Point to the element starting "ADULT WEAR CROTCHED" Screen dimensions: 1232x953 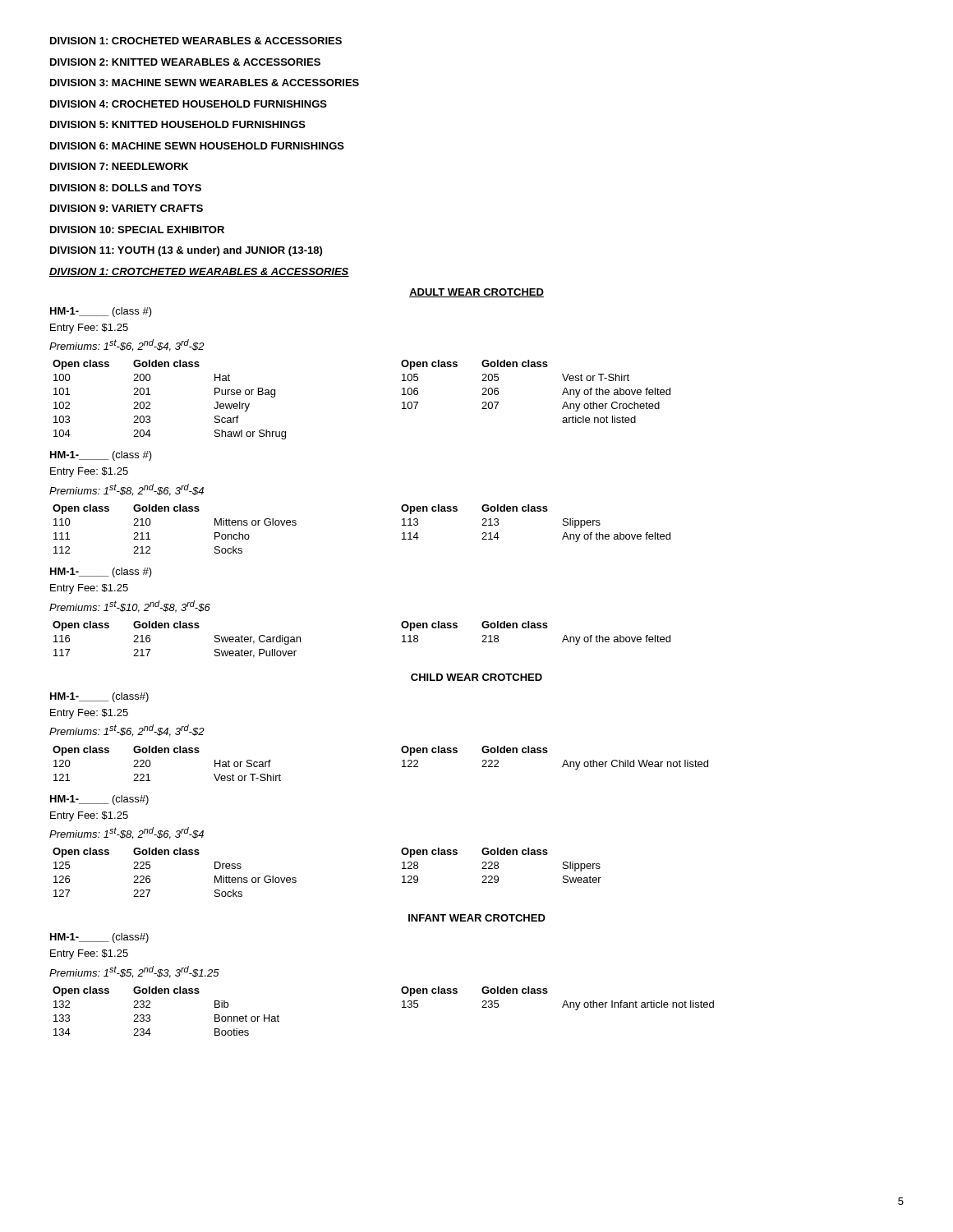[x=476, y=292]
